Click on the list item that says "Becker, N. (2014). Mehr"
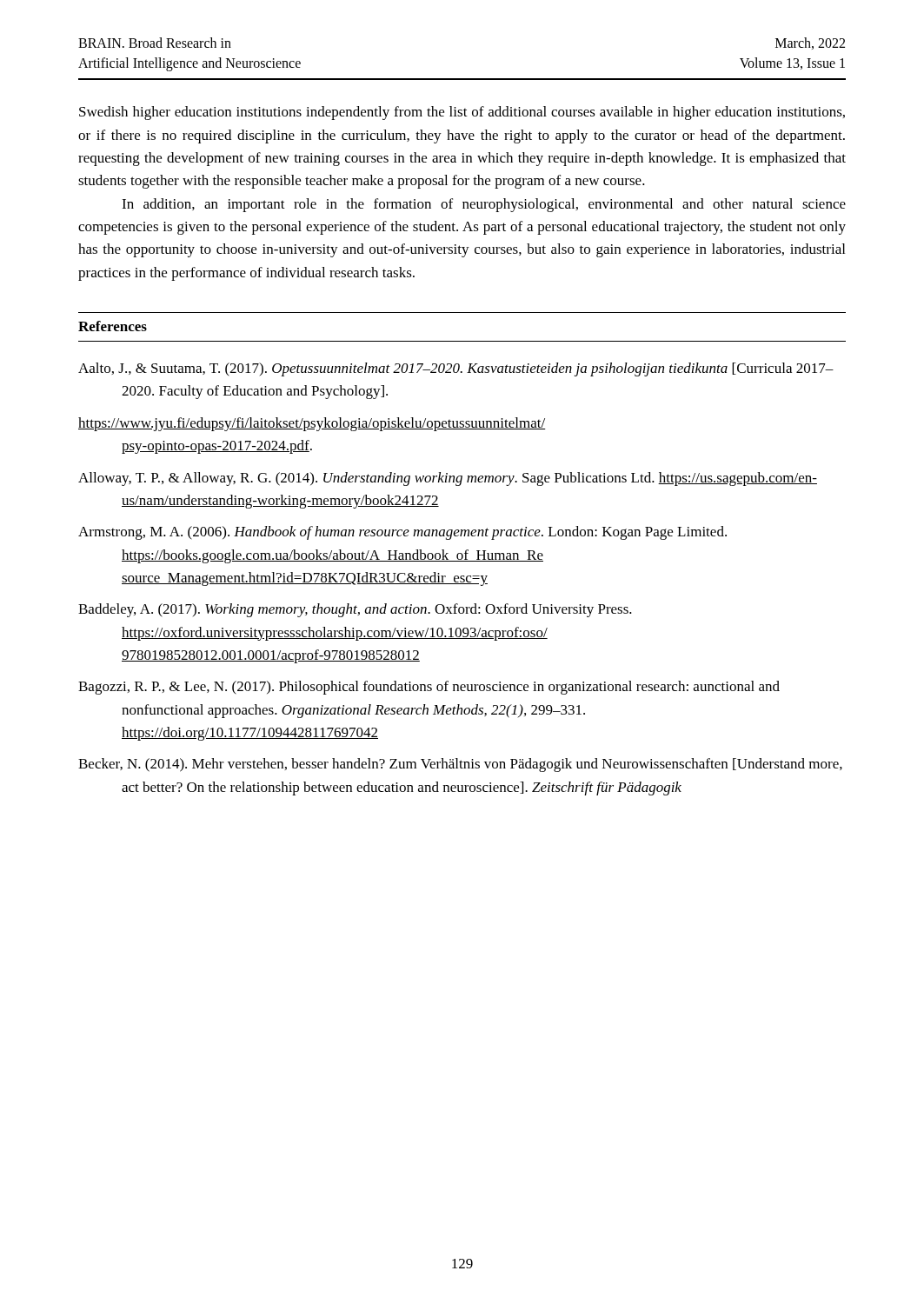This screenshot has width=924, height=1304. (460, 775)
